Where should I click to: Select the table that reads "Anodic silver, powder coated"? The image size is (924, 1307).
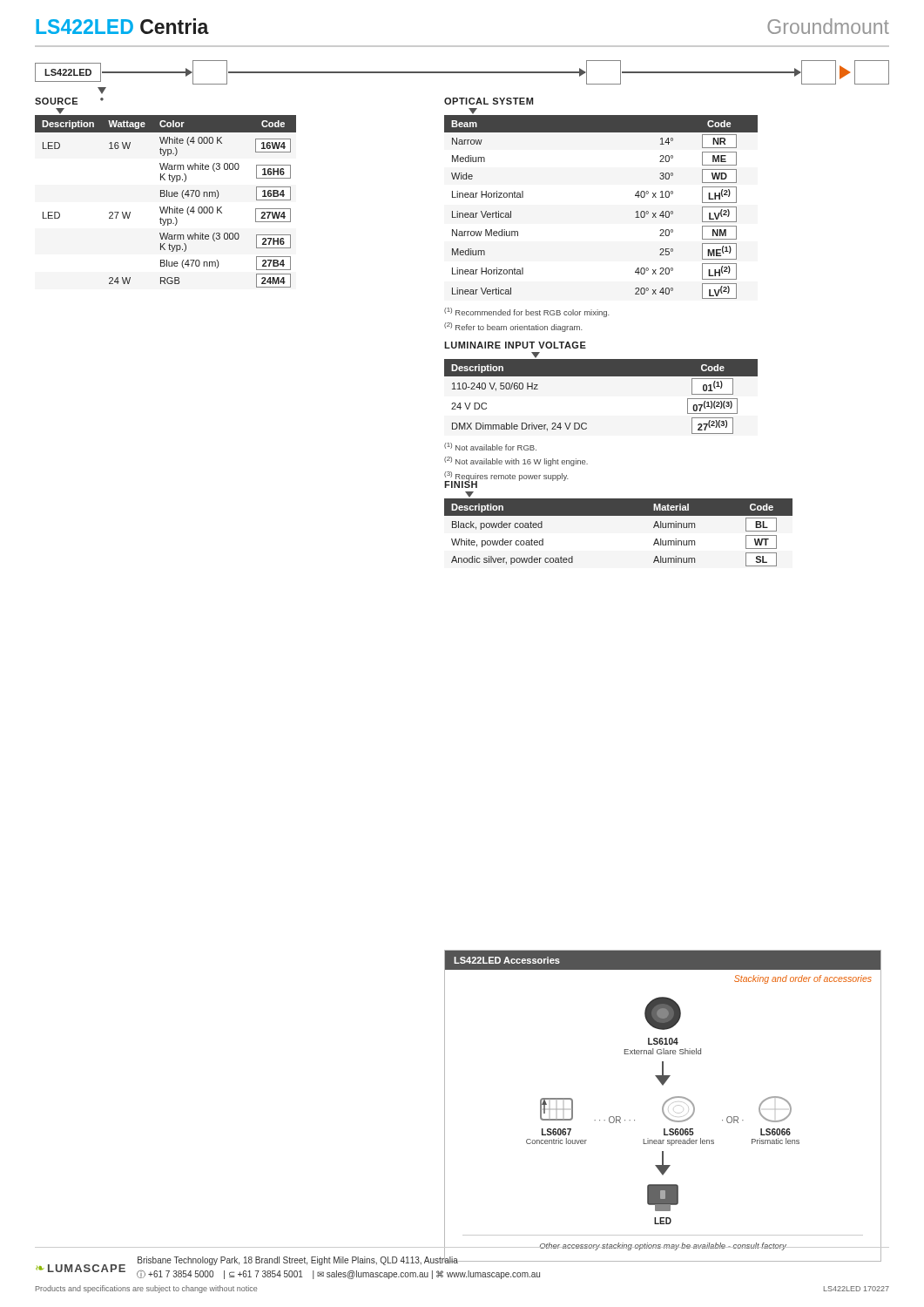pos(618,533)
